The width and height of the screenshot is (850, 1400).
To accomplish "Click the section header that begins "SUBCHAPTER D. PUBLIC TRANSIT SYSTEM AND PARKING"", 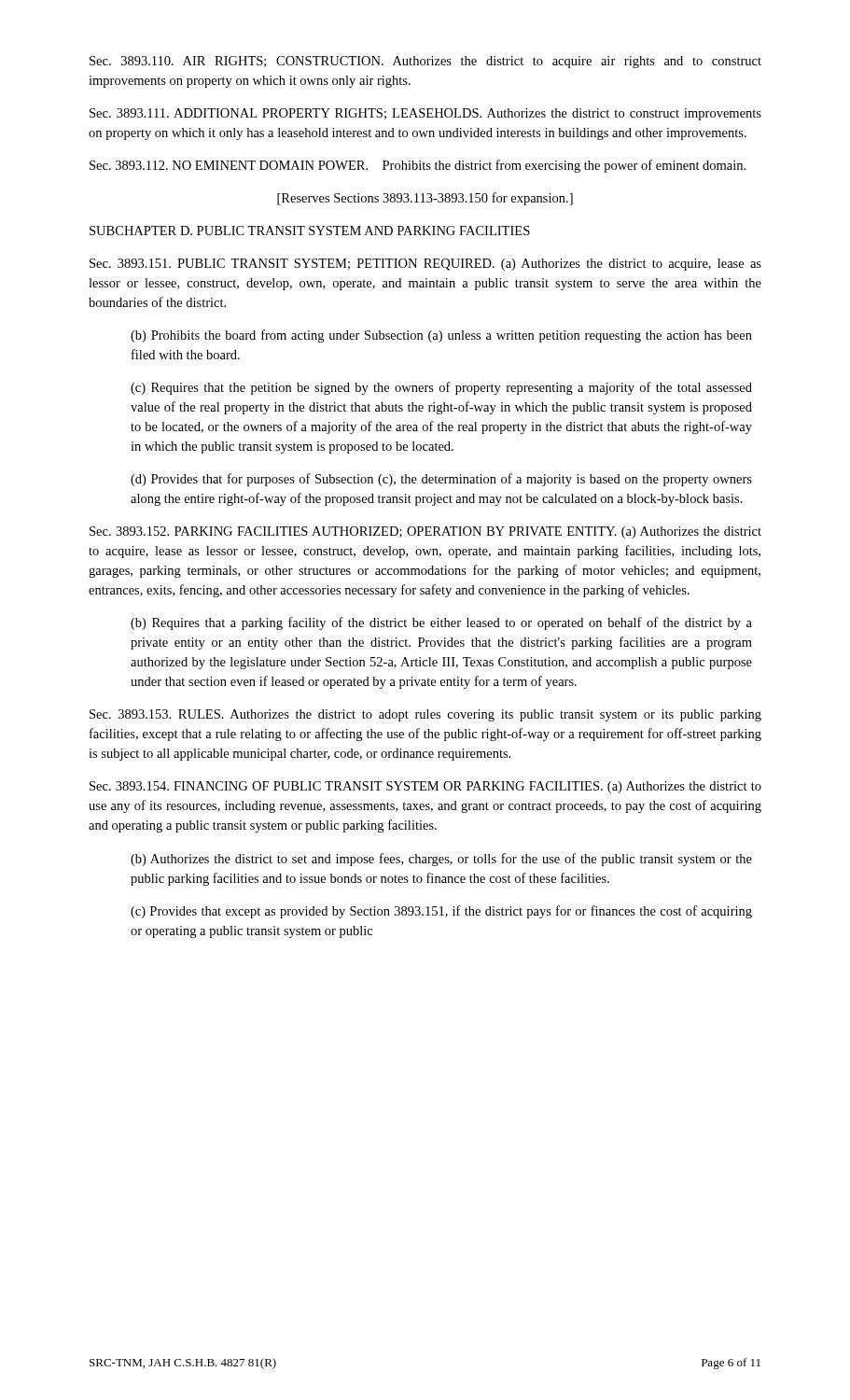I will coord(309,231).
